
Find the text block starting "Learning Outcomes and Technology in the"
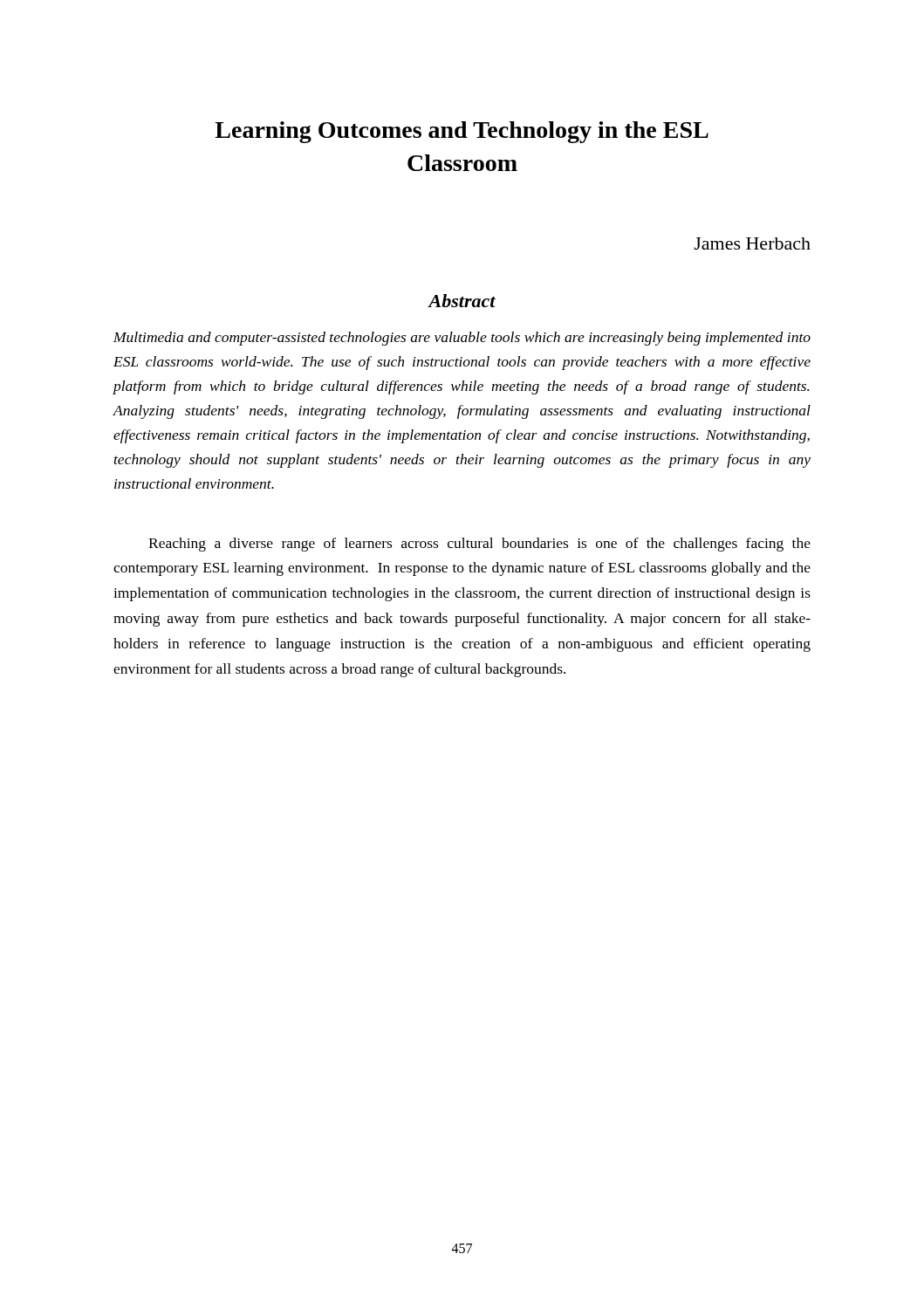pyautogui.click(x=462, y=146)
